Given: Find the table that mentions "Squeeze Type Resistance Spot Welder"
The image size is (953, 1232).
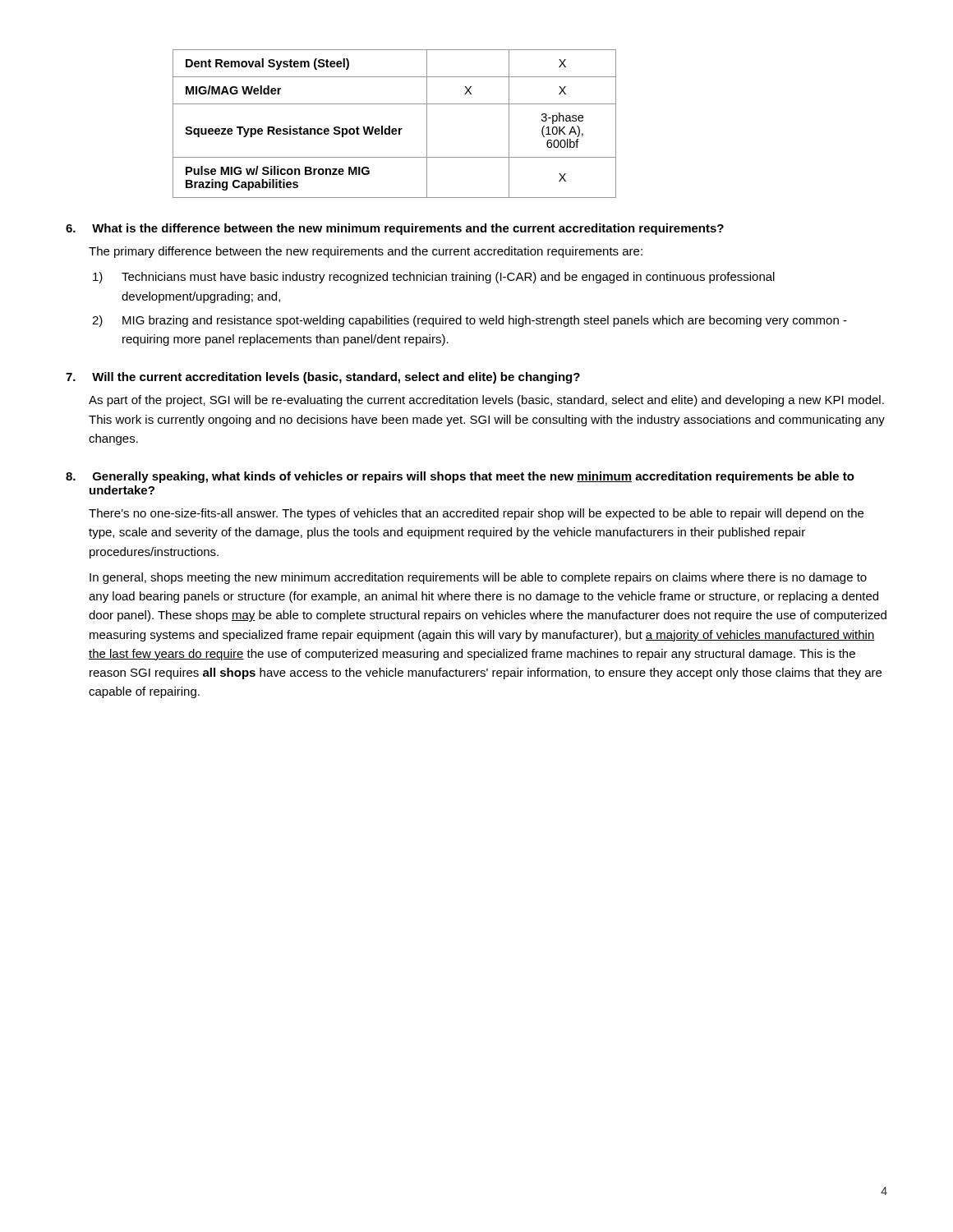Looking at the screenshot, I should pos(476,124).
